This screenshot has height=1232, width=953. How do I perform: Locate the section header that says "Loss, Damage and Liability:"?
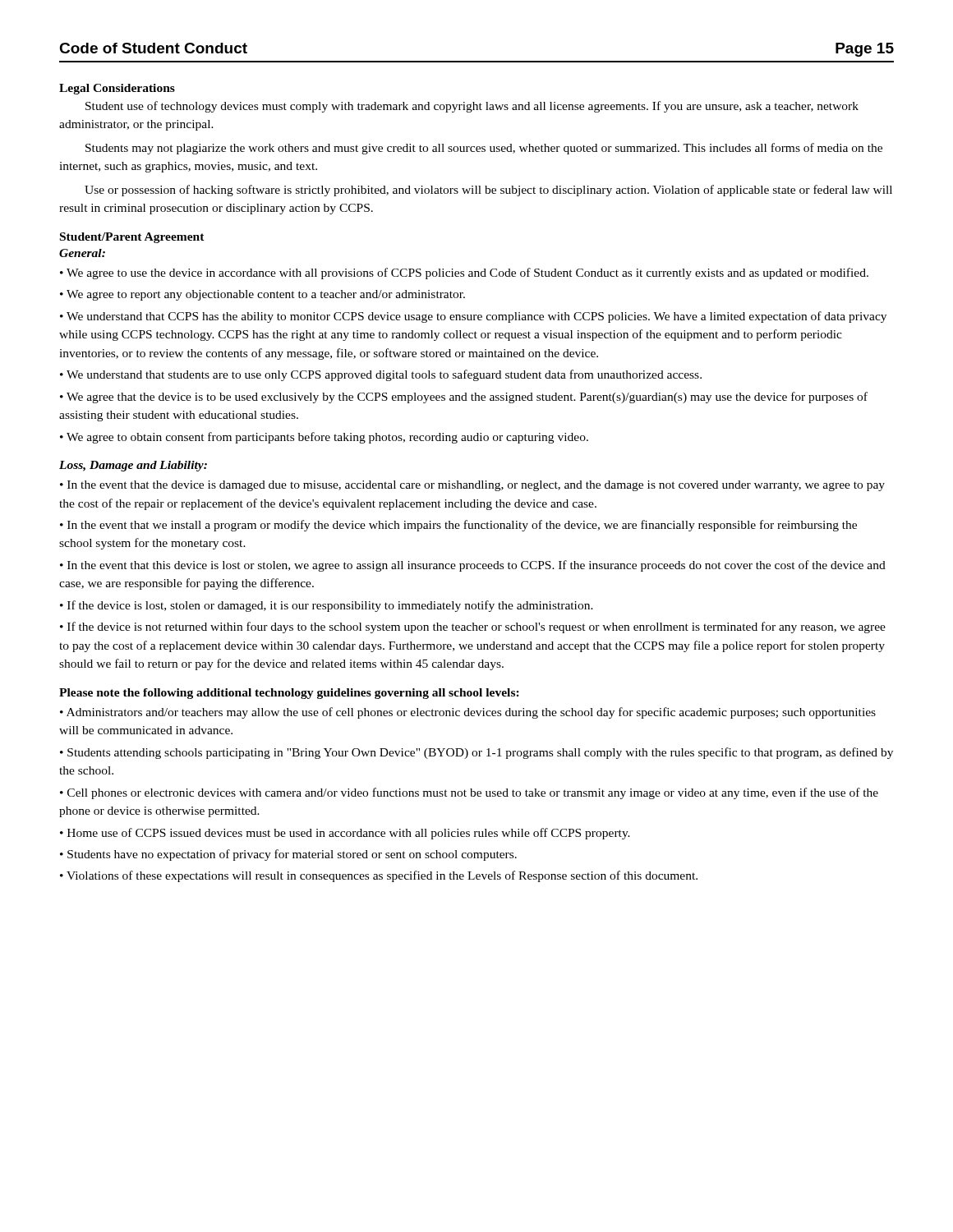(x=133, y=465)
